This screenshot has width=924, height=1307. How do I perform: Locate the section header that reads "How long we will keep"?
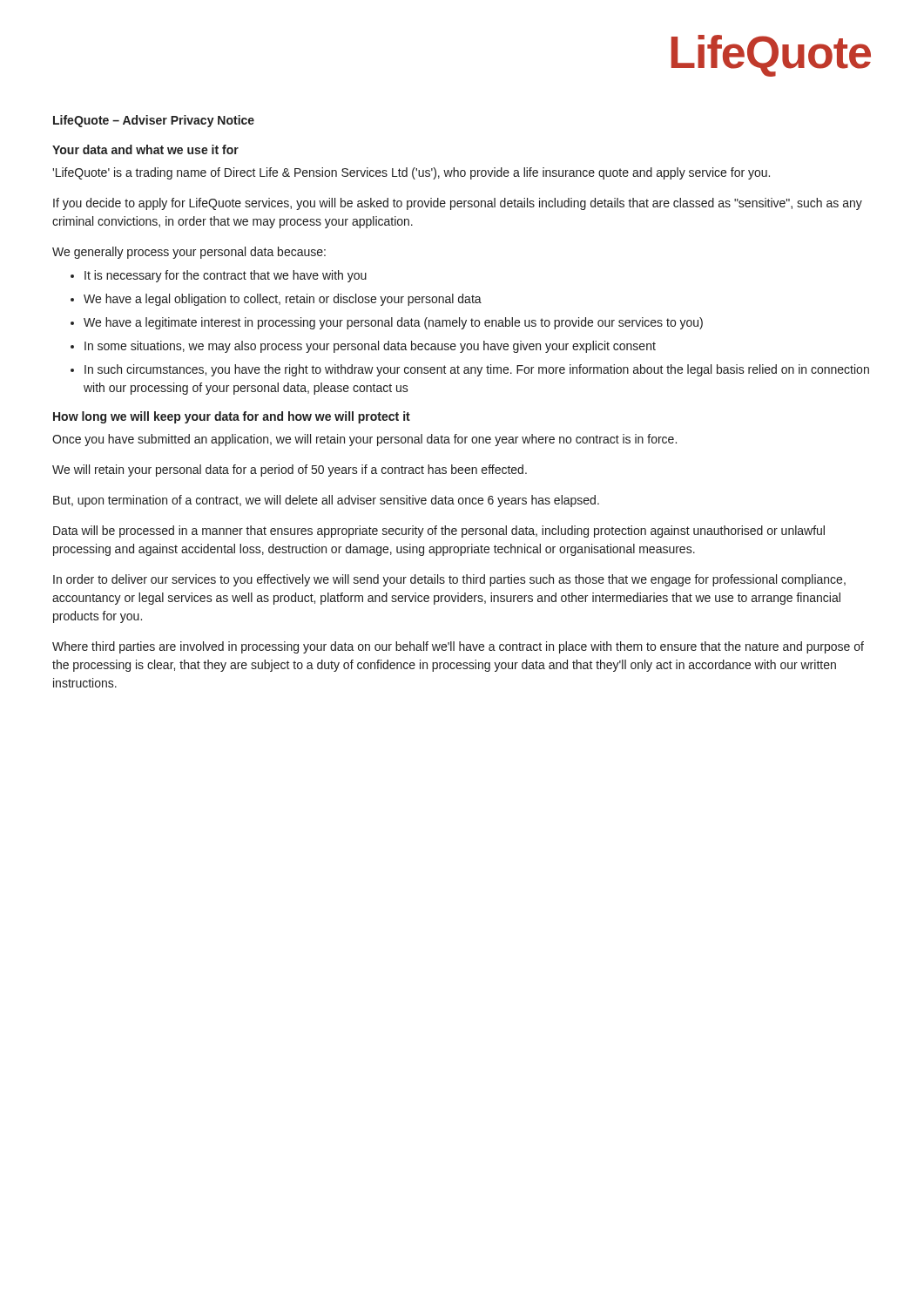(x=231, y=416)
